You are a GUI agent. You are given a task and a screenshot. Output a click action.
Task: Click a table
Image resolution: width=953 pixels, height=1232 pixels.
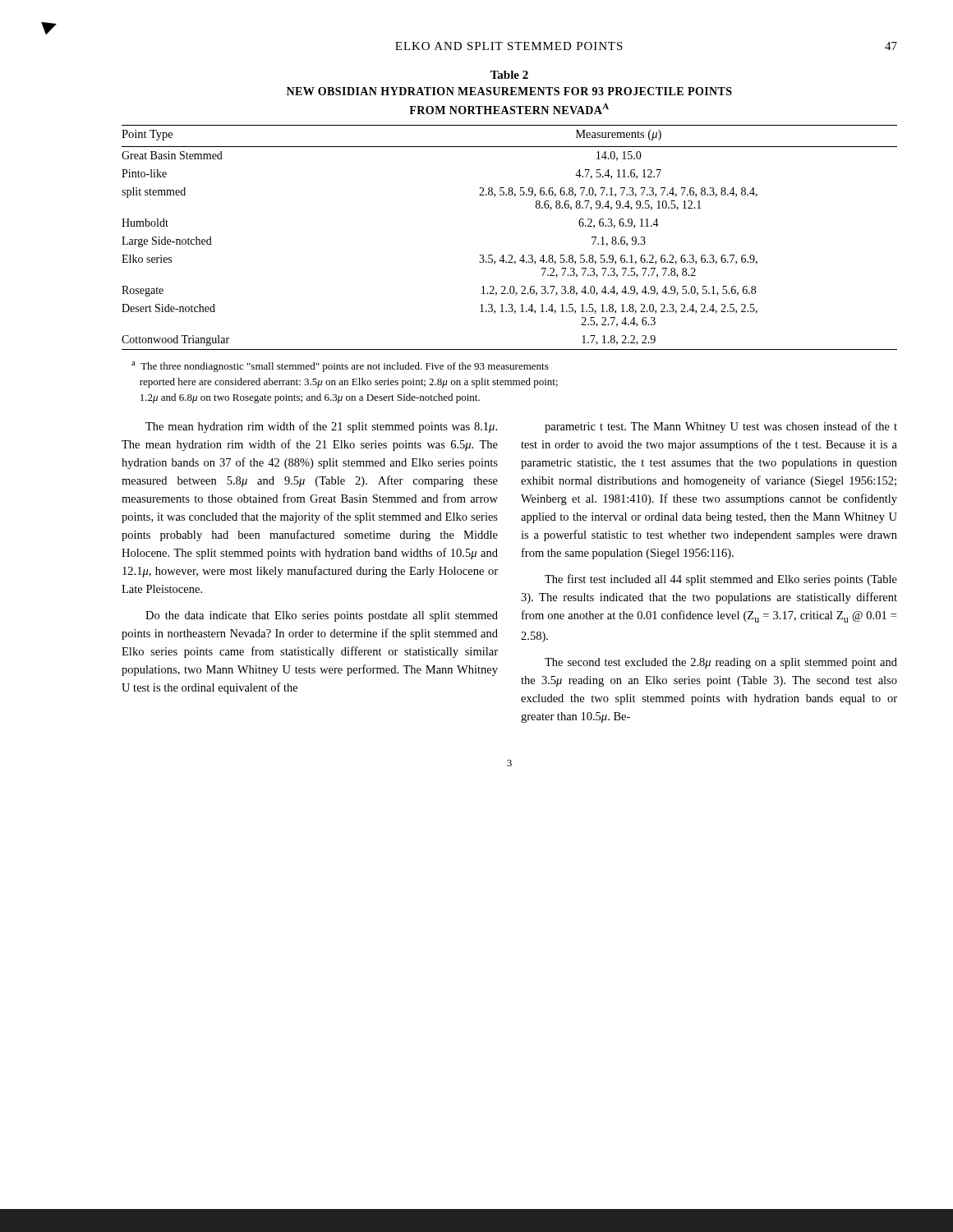coord(509,237)
